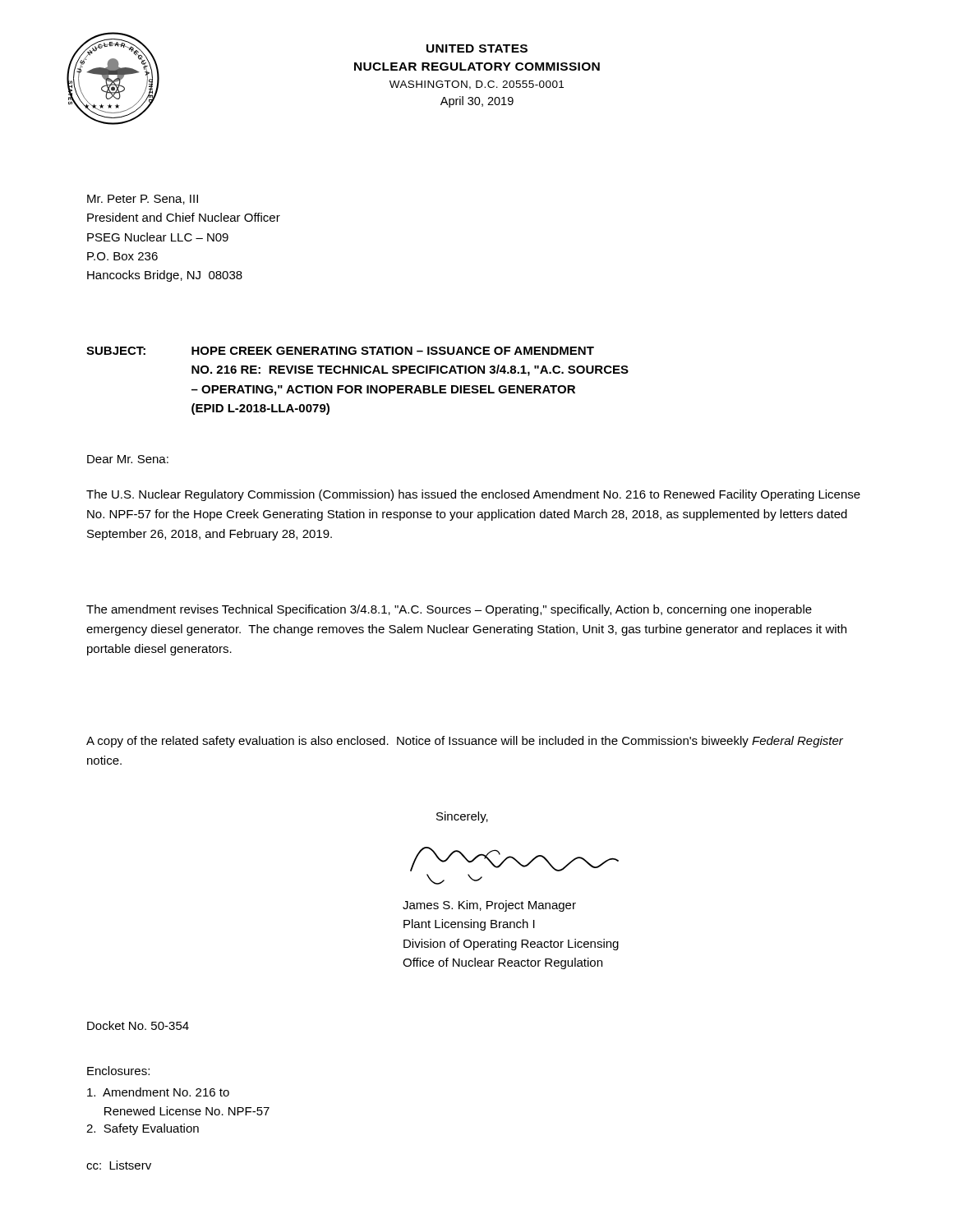Find the block starting "The U.S. Nuclear Regulatory"
This screenshot has width=954, height=1232.
[473, 514]
